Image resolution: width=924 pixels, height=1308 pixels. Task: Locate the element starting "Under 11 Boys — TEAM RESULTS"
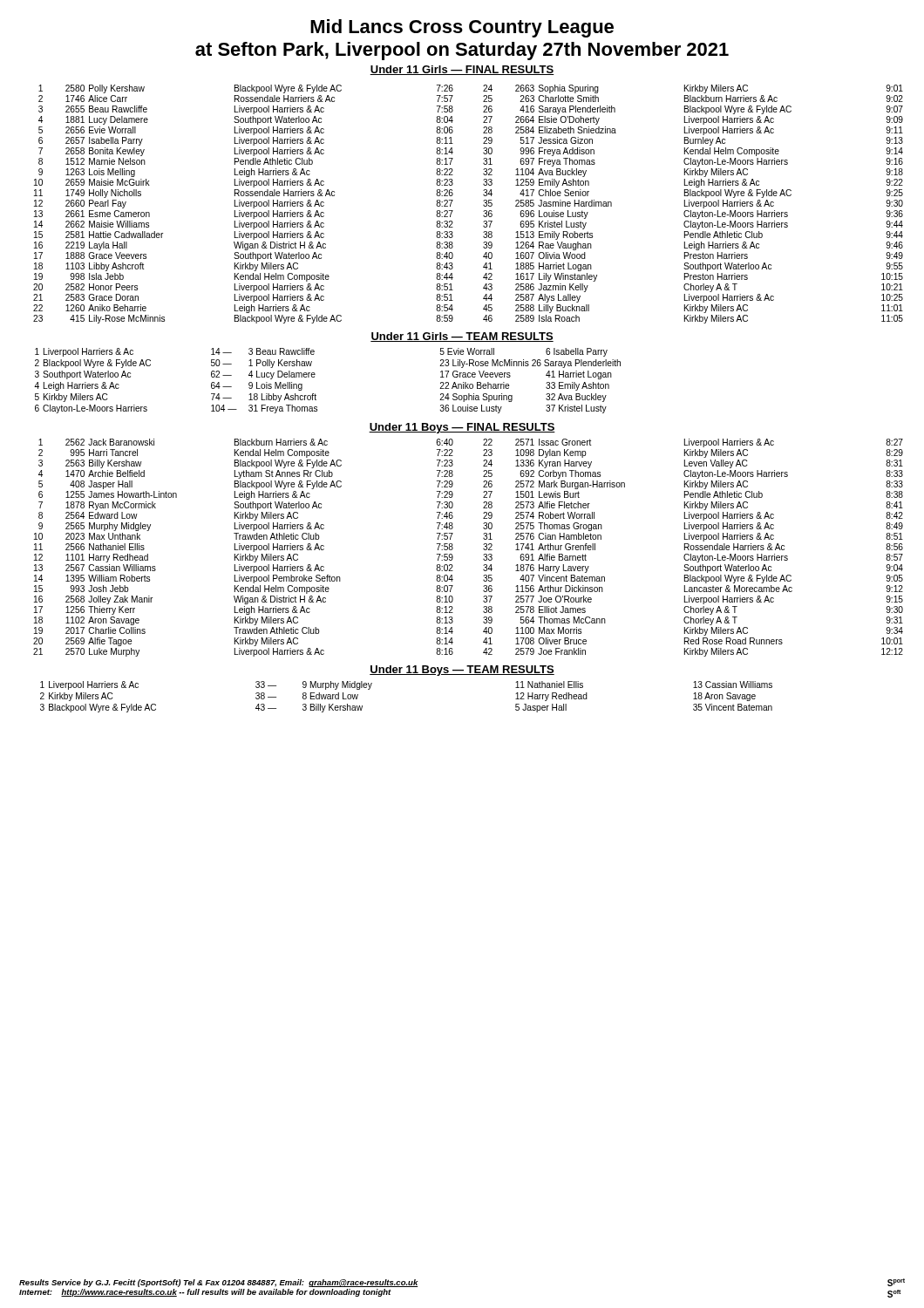point(462,669)
